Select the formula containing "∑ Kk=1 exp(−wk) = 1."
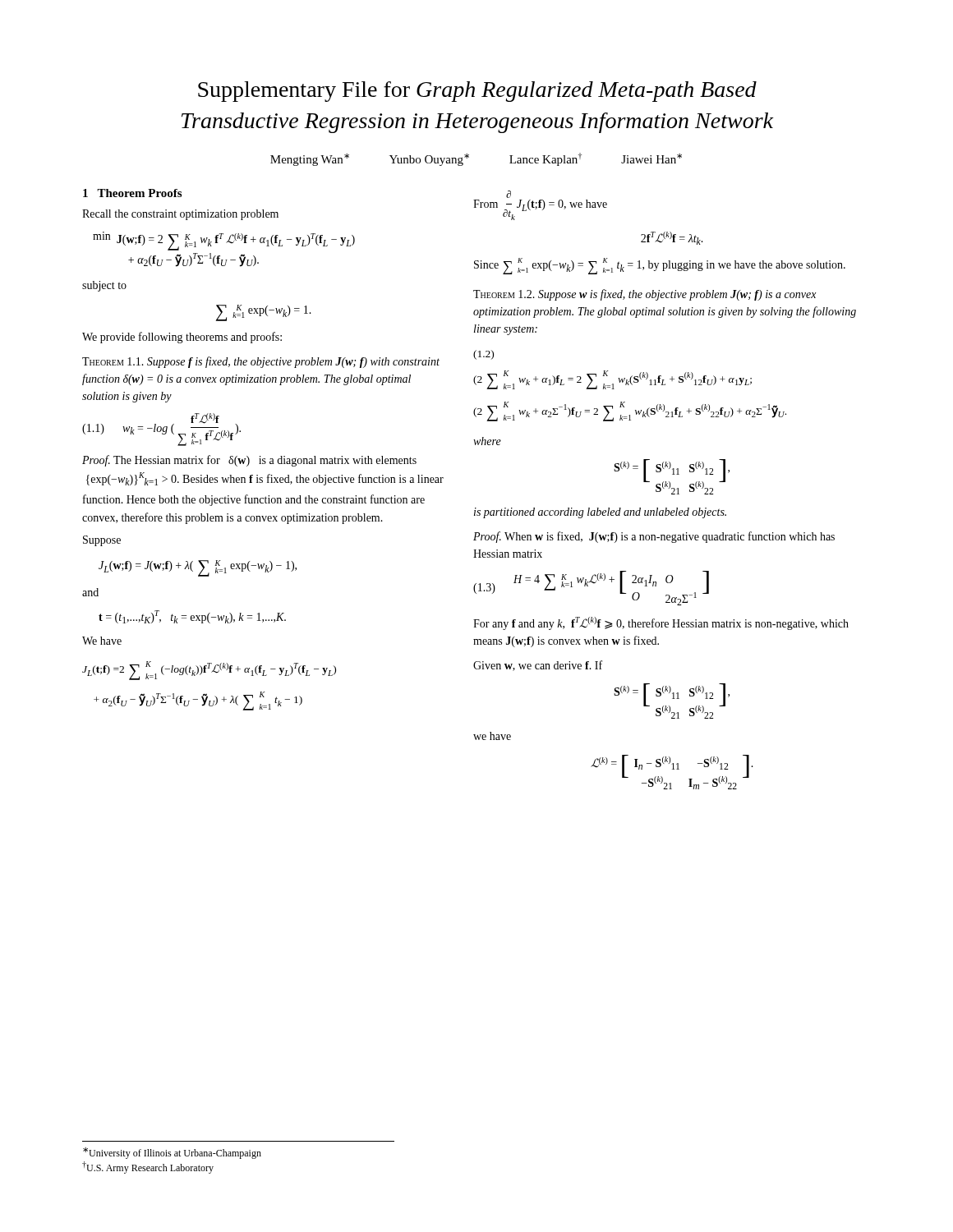953x1232 pixels. (x=263, y=311)
